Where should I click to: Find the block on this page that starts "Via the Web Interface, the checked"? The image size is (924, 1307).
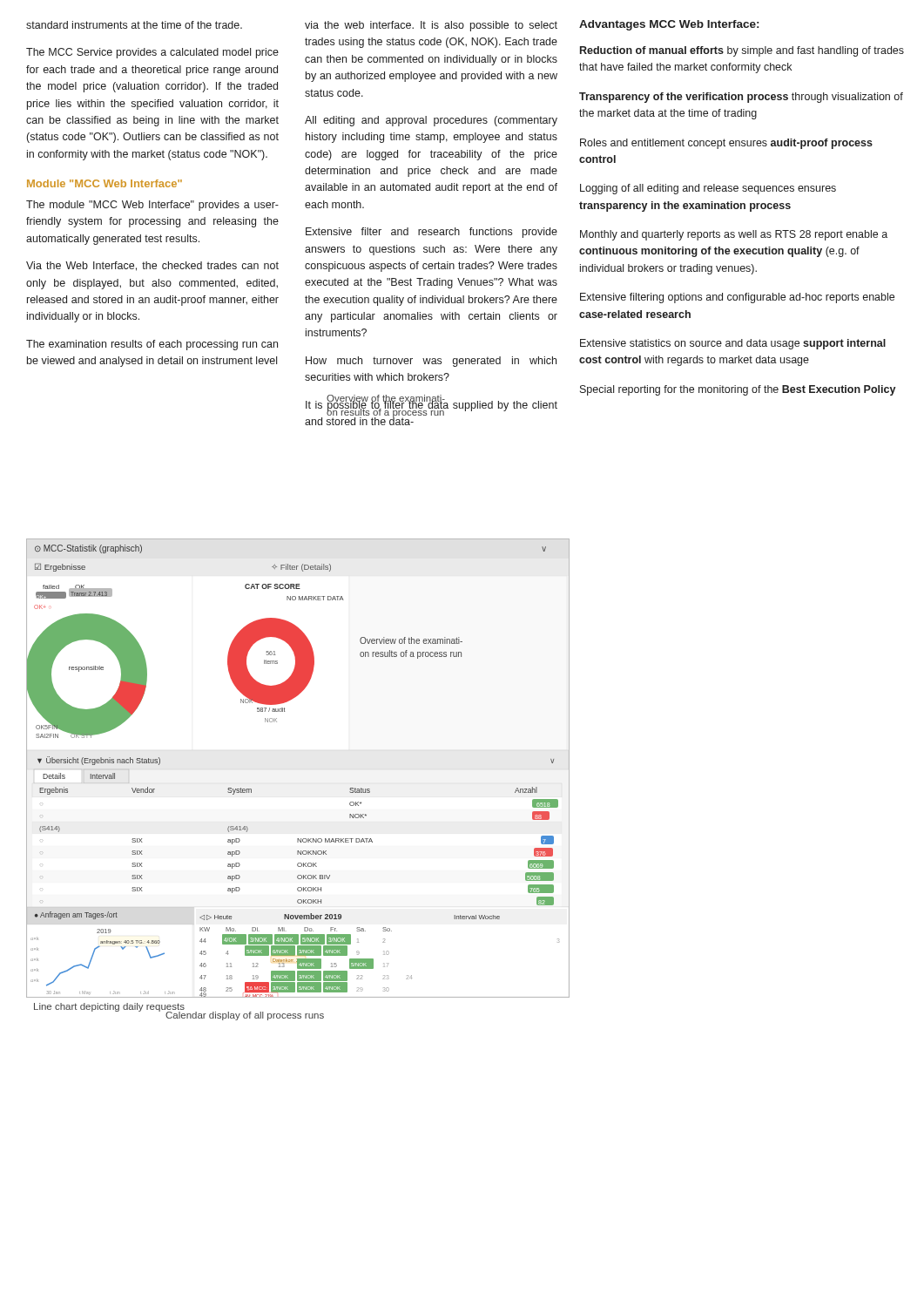[152, 291]
